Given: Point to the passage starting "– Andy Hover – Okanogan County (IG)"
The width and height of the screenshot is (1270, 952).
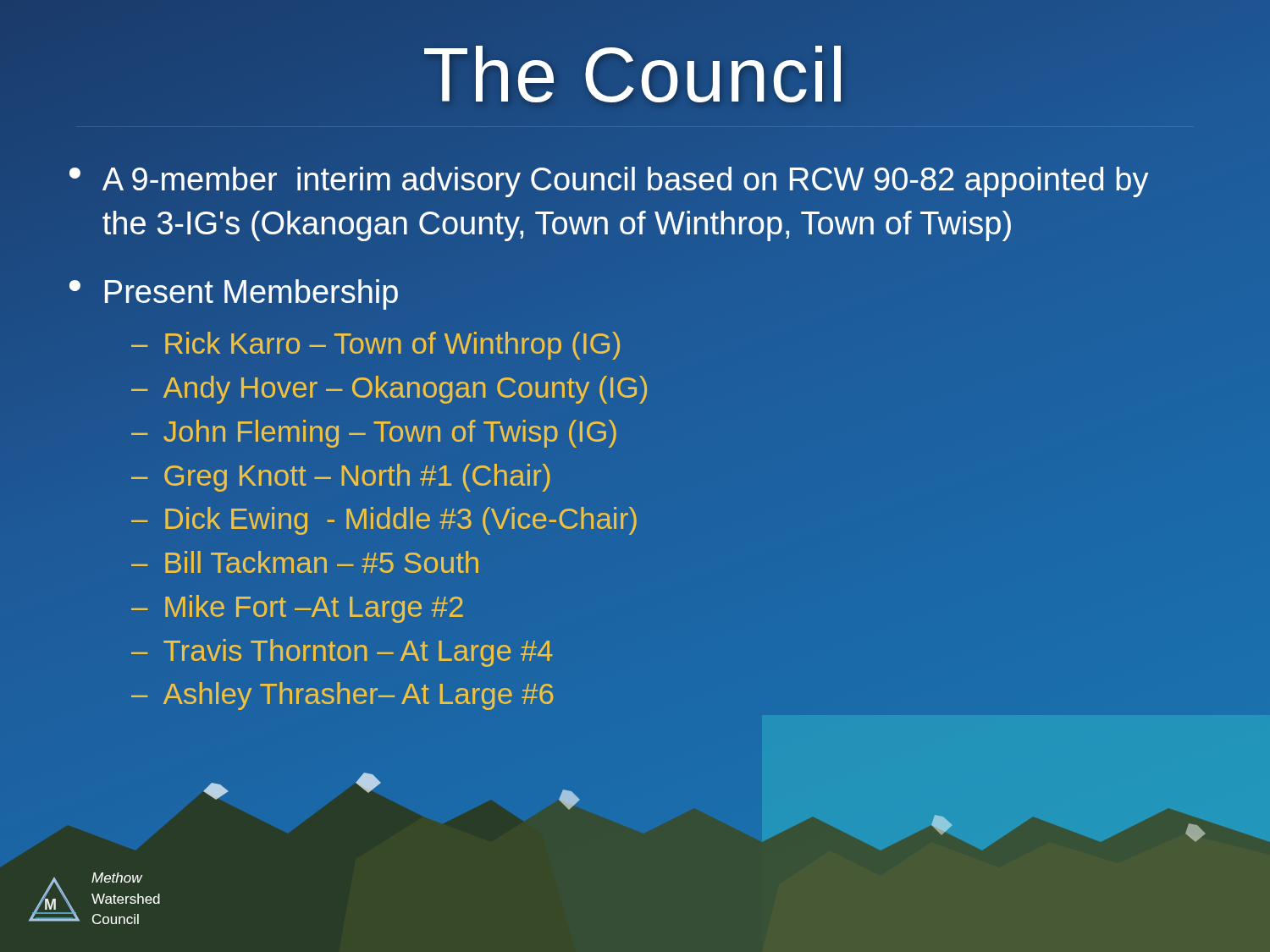Looking at the screenshot, I should (x=390, y=388).
